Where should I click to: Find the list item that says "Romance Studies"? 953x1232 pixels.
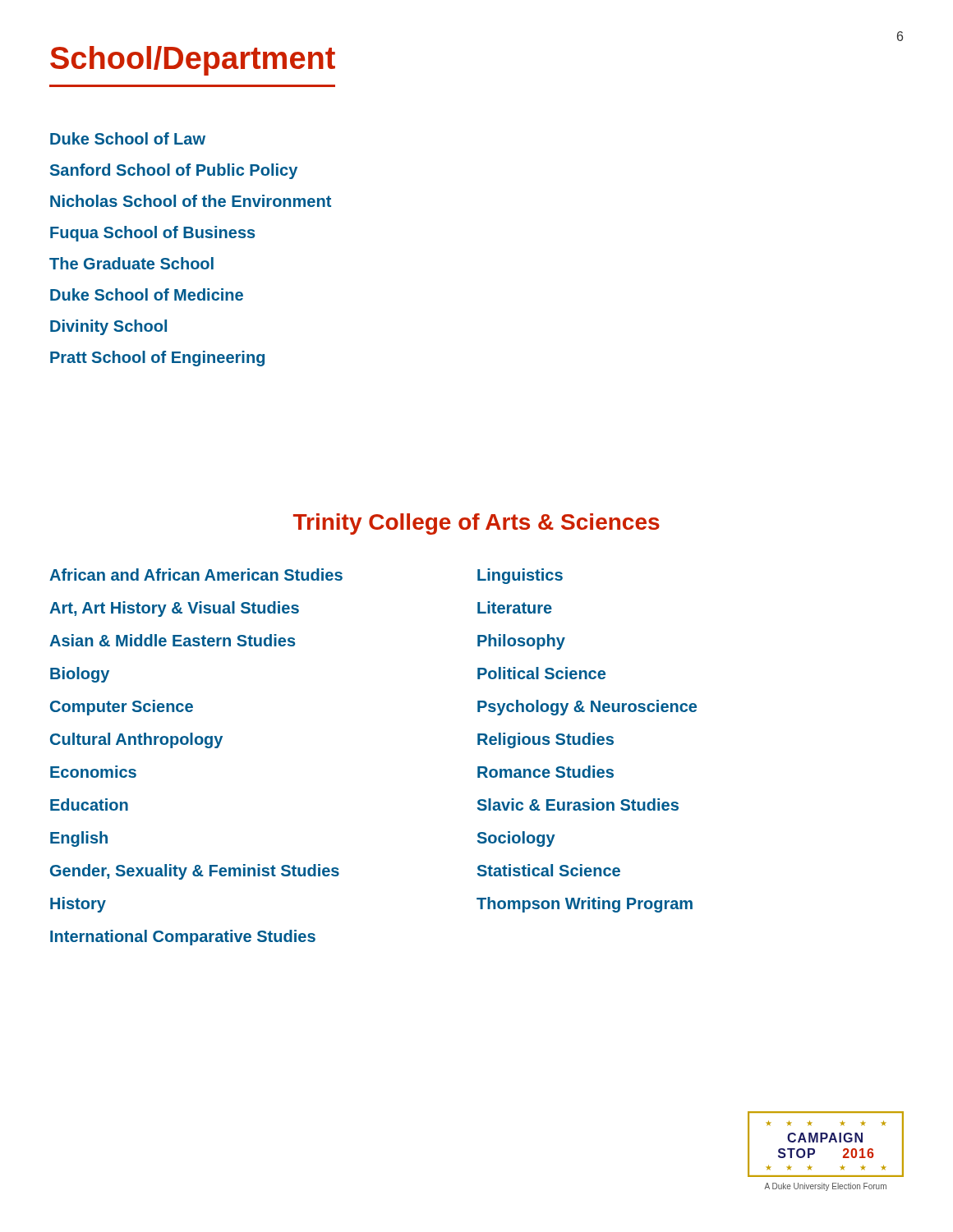coord(545,772)
